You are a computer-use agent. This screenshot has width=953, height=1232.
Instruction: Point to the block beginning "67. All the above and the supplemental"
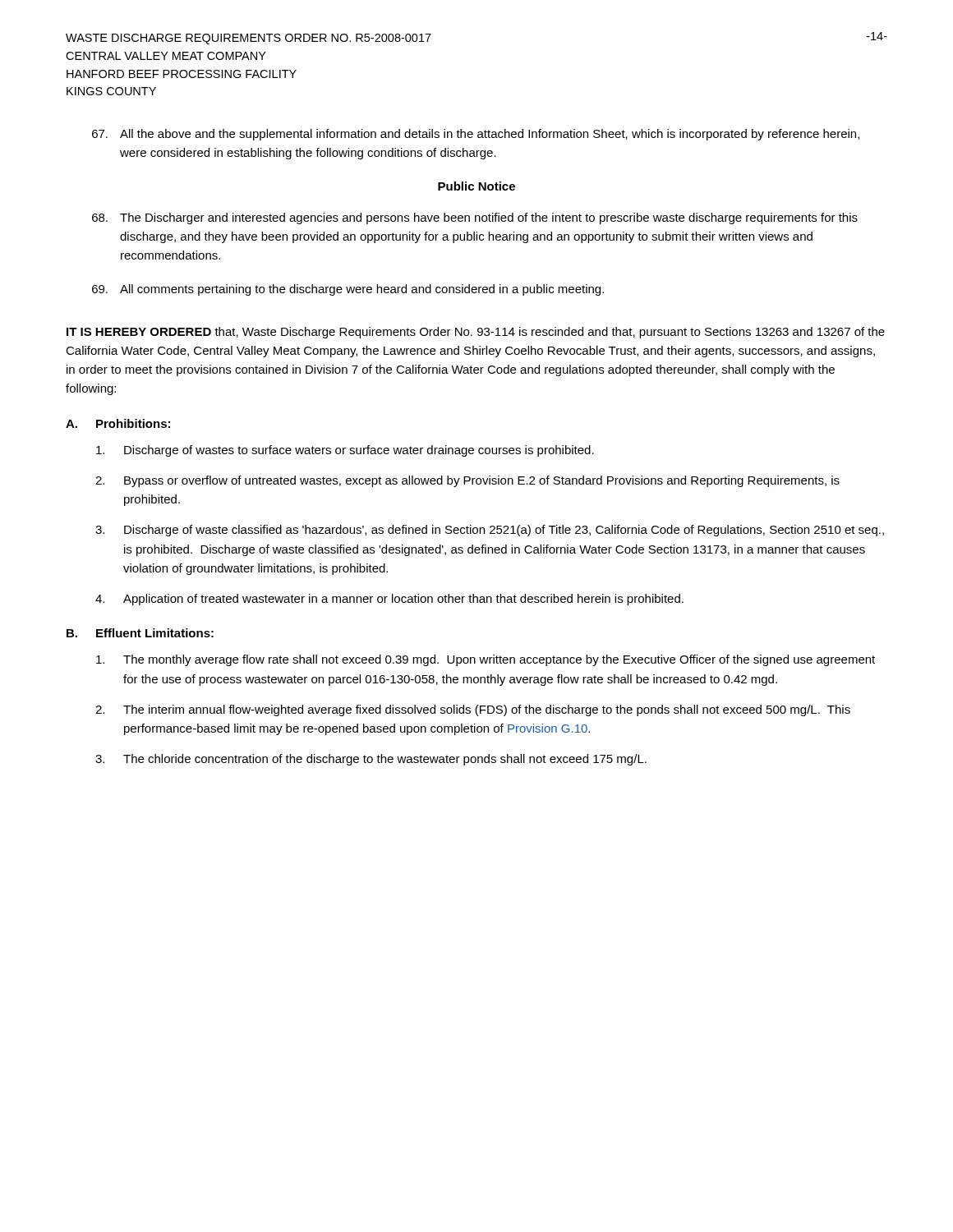coord(476,143)
